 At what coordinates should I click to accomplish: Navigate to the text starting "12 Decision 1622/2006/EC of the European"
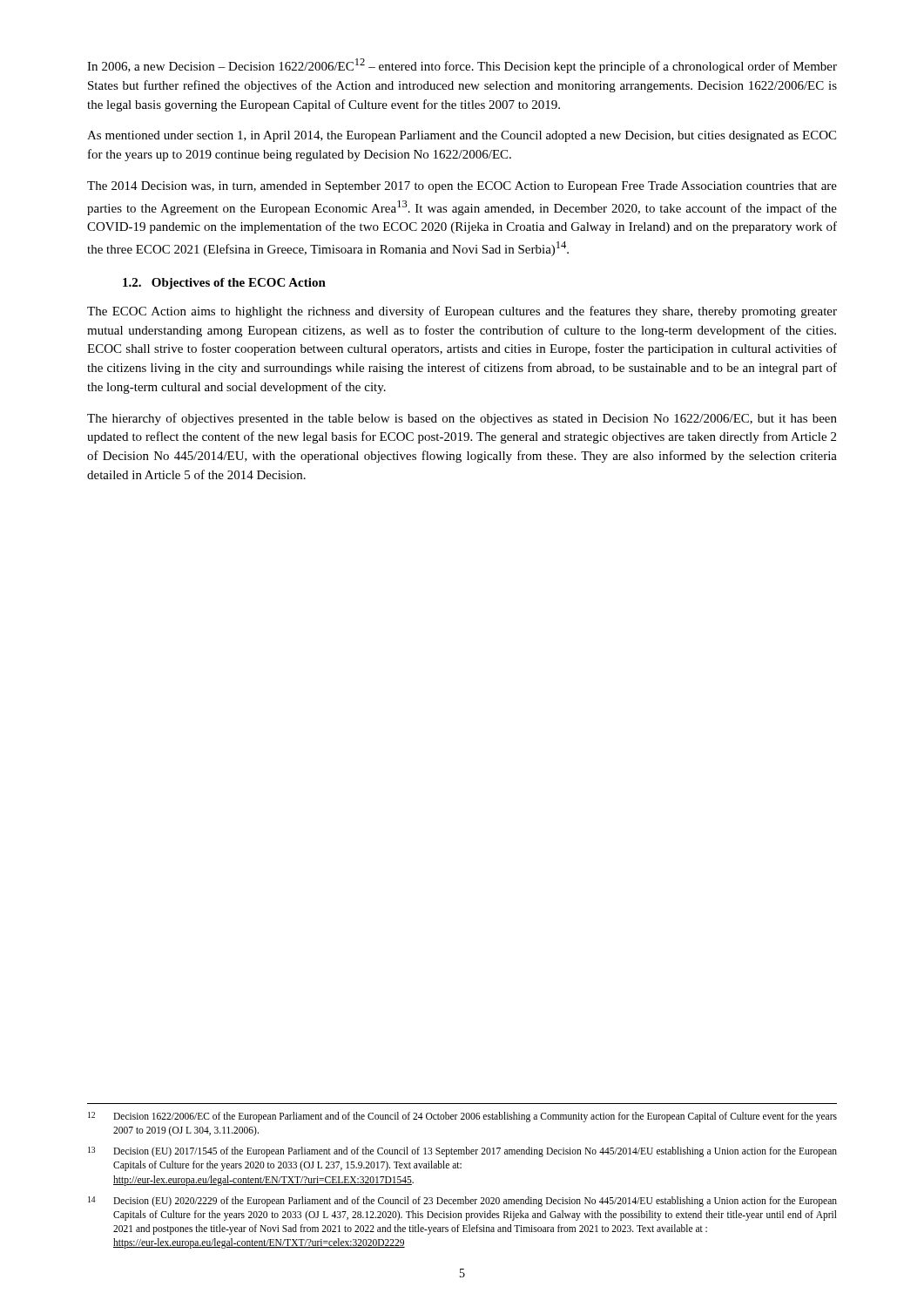click(x=462, y=1123)
